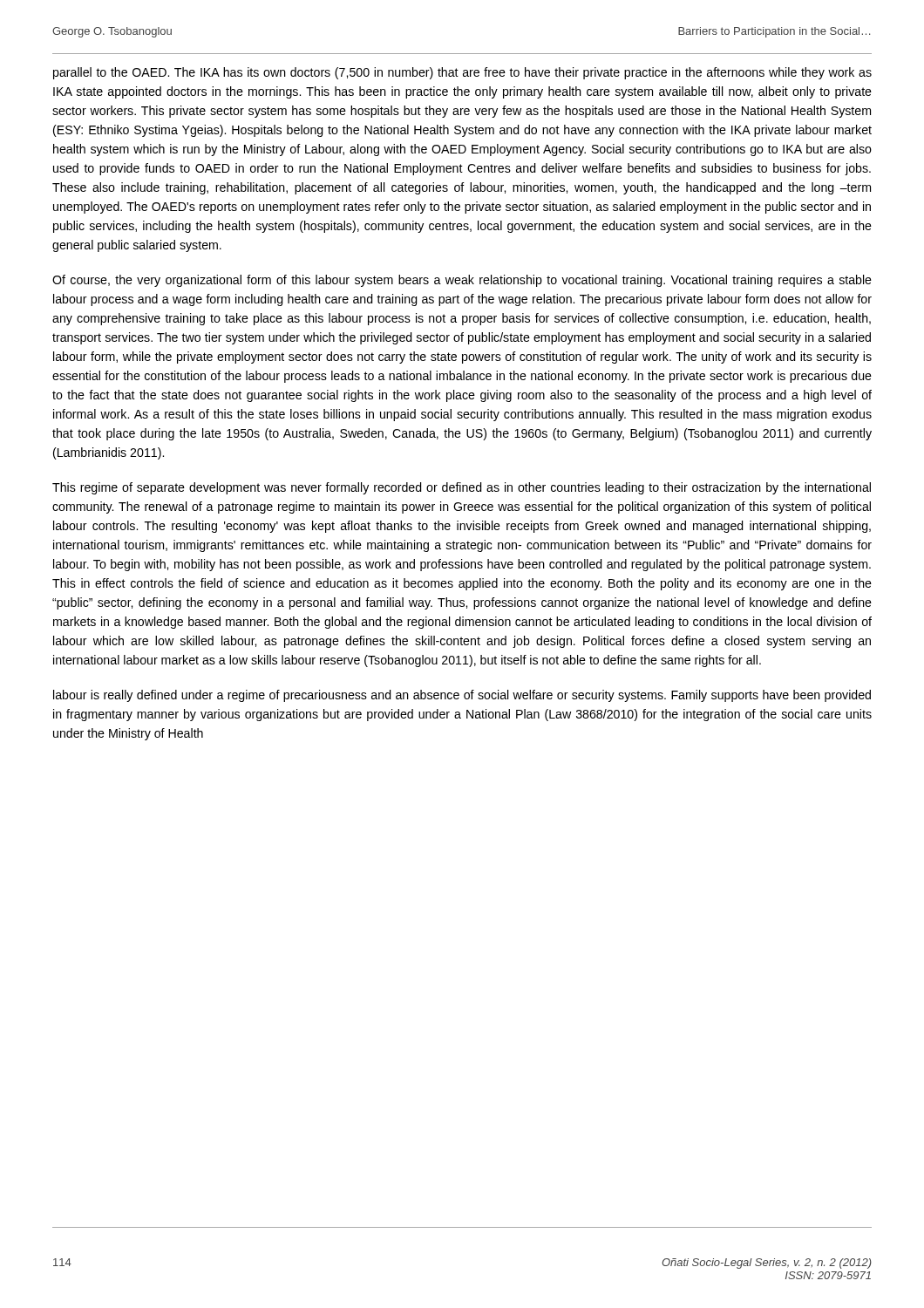The height and width of the screenshot is (1308, 924).
Task: Locate the block starting "labour is really defined under"
Action: pyautogui.click(x=462, y=714)
